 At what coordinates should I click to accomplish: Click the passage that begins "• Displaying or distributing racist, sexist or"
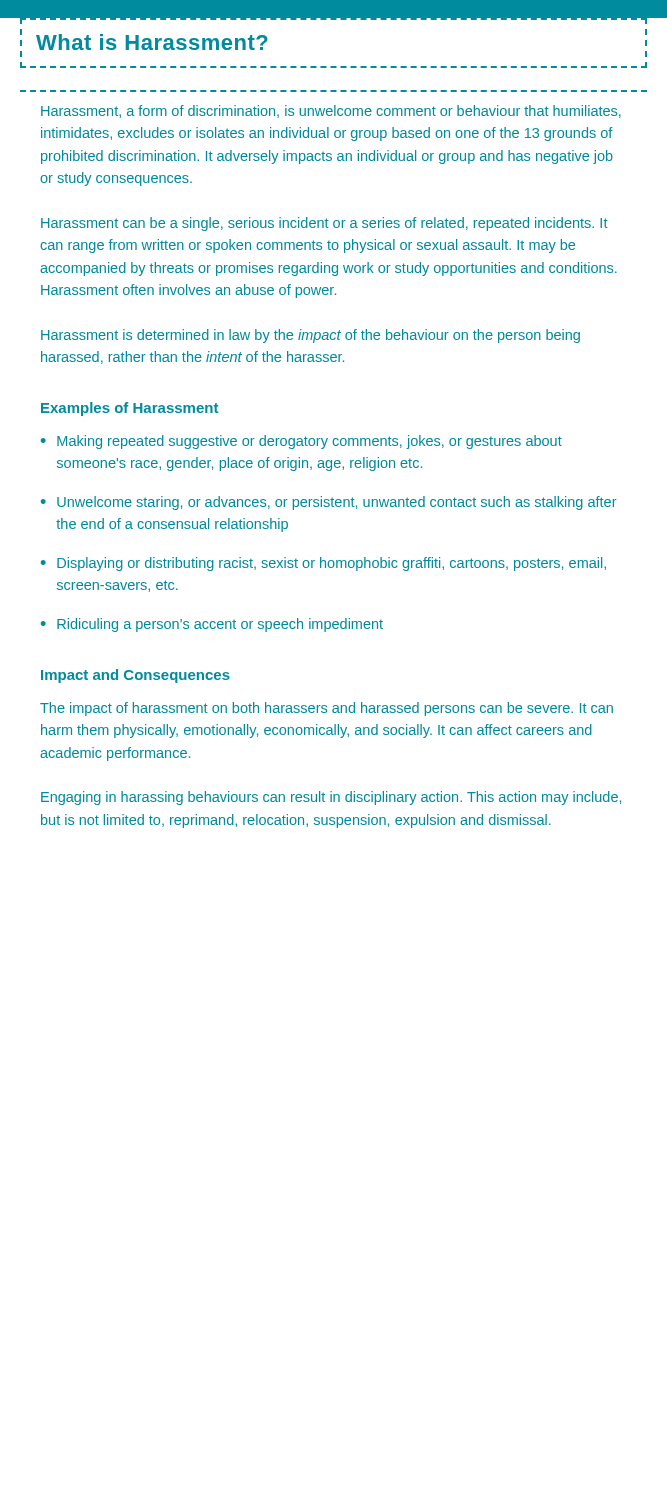point(334,574)
